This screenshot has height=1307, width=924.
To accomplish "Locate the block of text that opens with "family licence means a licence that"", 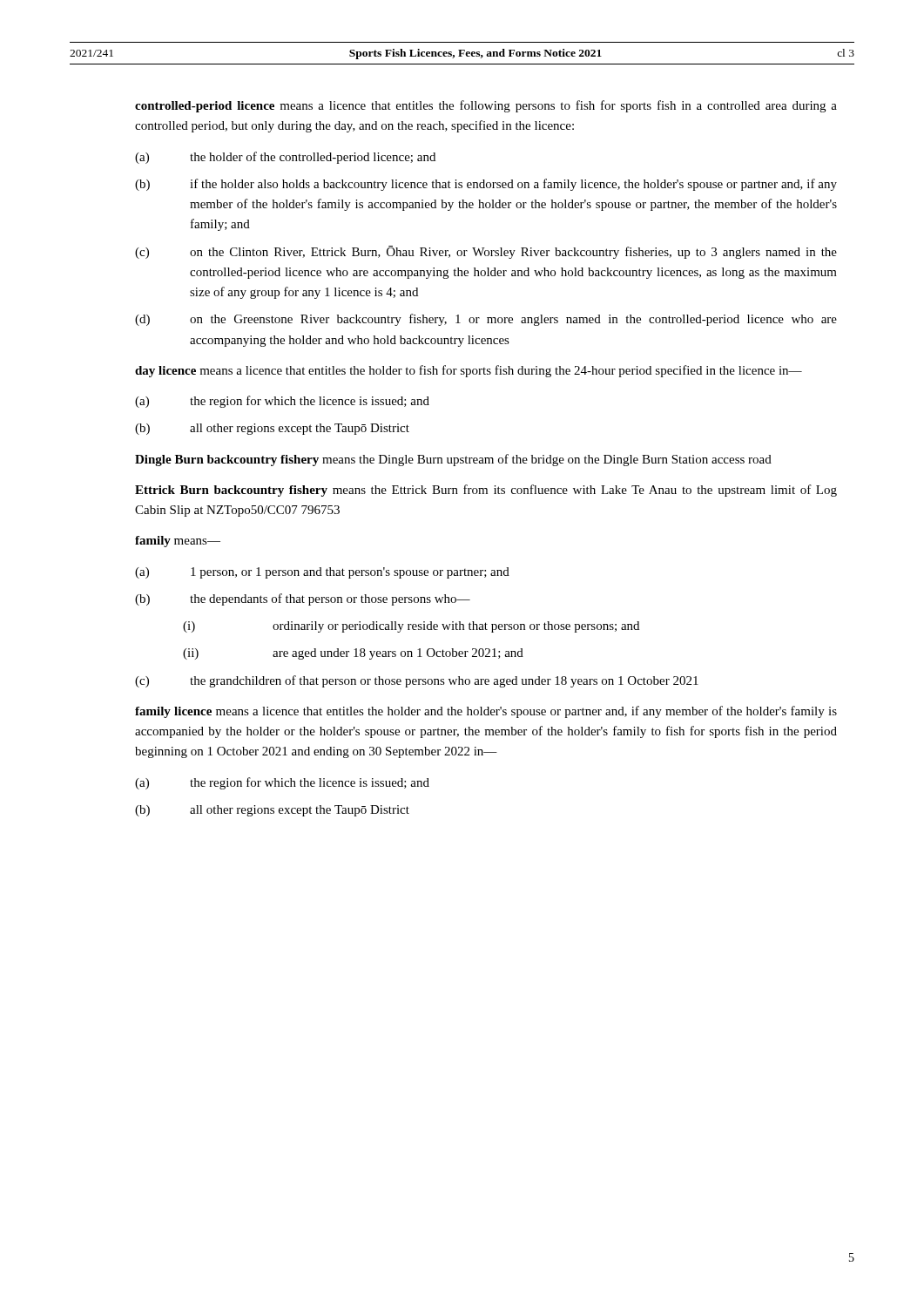I will (486, 731).
